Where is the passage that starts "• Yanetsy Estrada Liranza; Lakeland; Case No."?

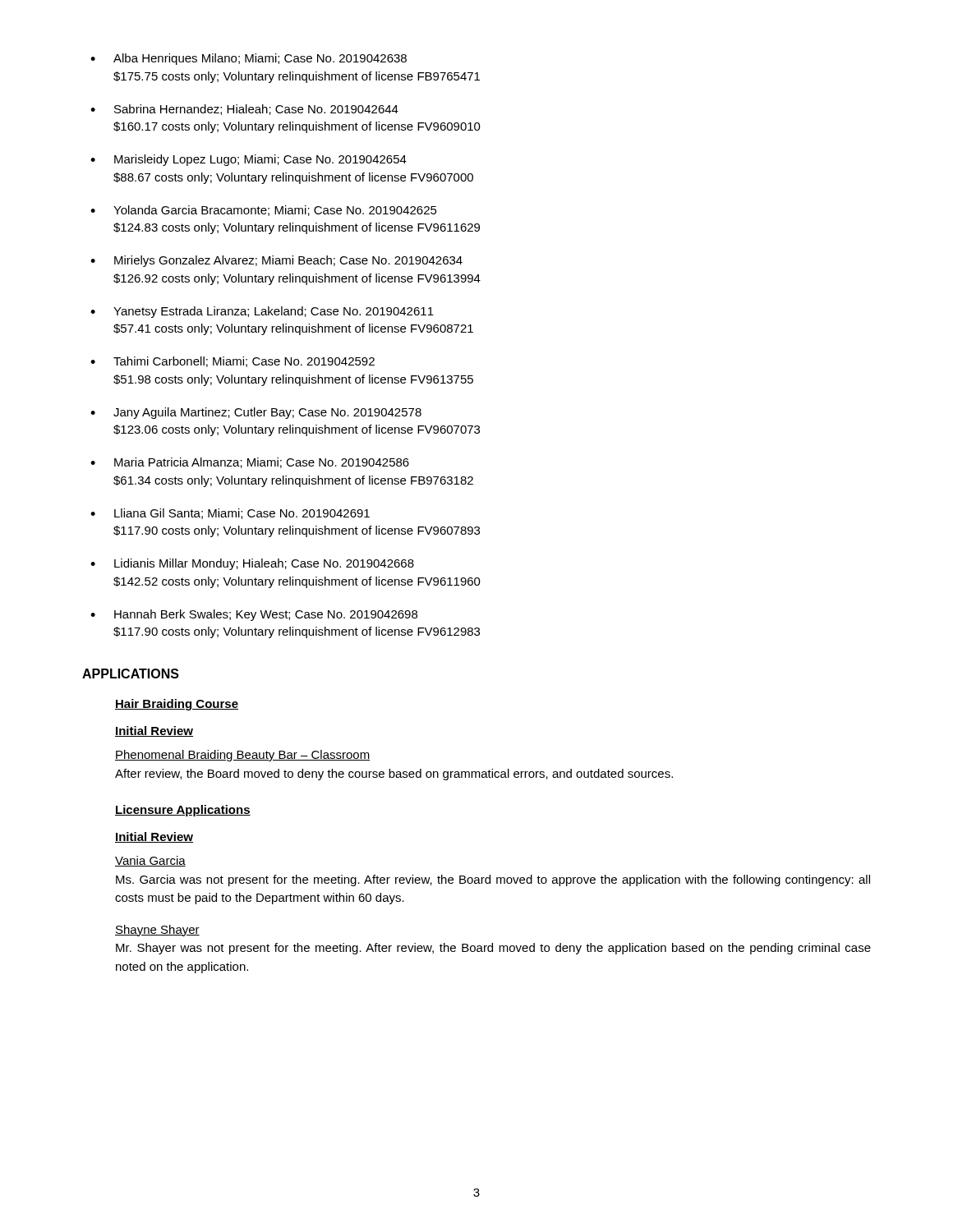[x=282, y=320]
